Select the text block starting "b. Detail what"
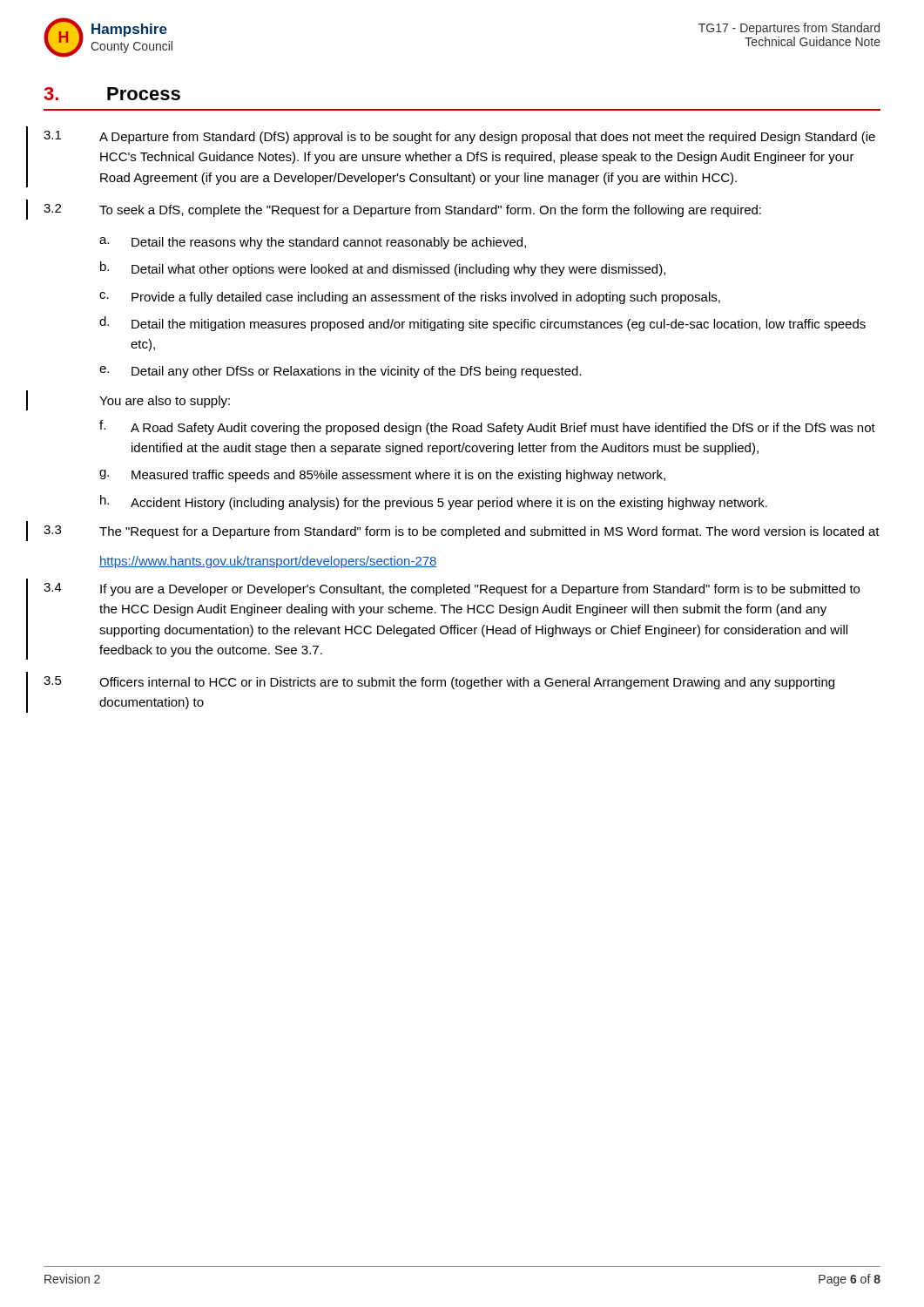Screen dimensions: 1307x924 pos(490,269)
